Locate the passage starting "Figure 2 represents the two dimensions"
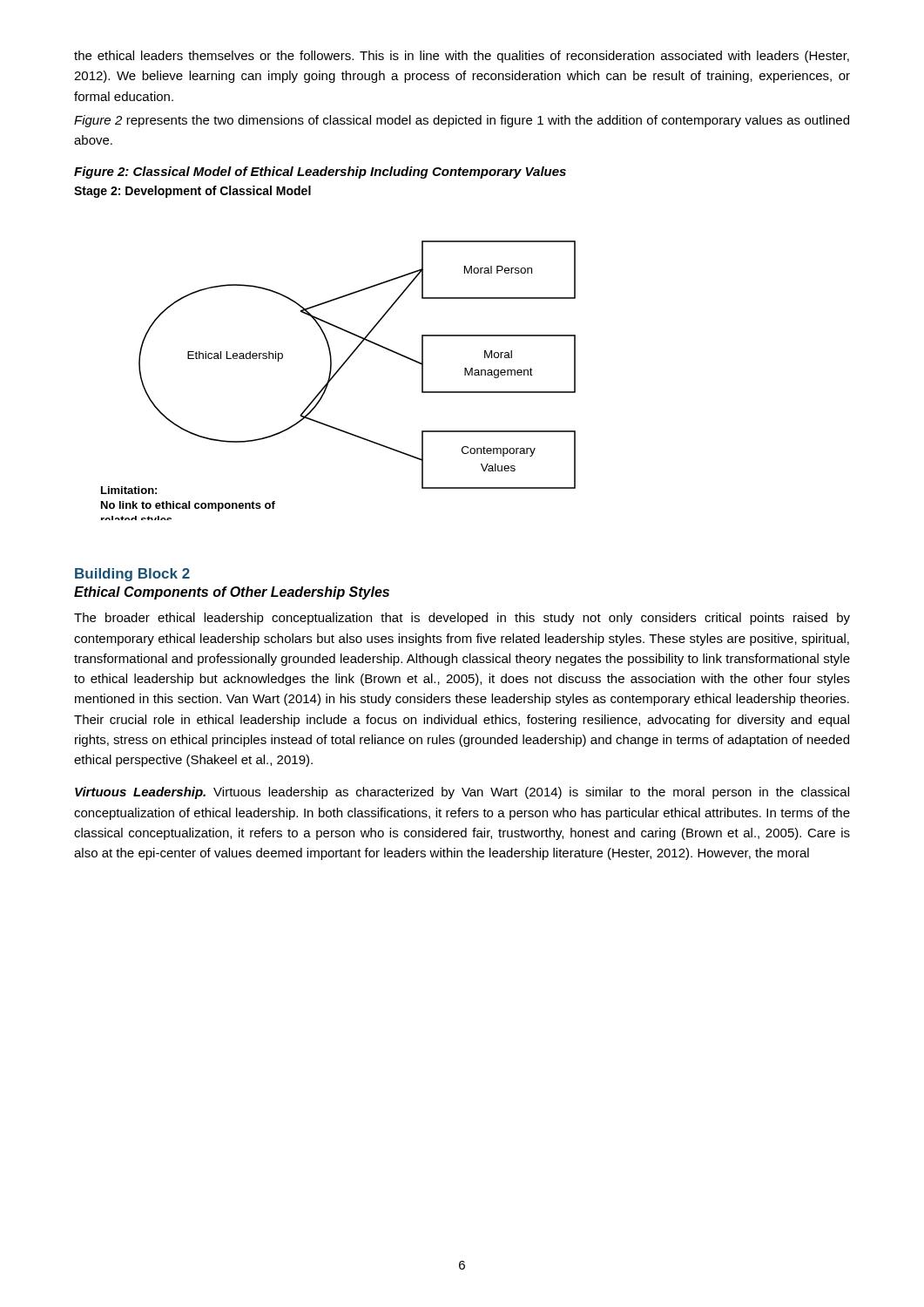This screenshot has width=924, height=1307. tap(462, 130)
